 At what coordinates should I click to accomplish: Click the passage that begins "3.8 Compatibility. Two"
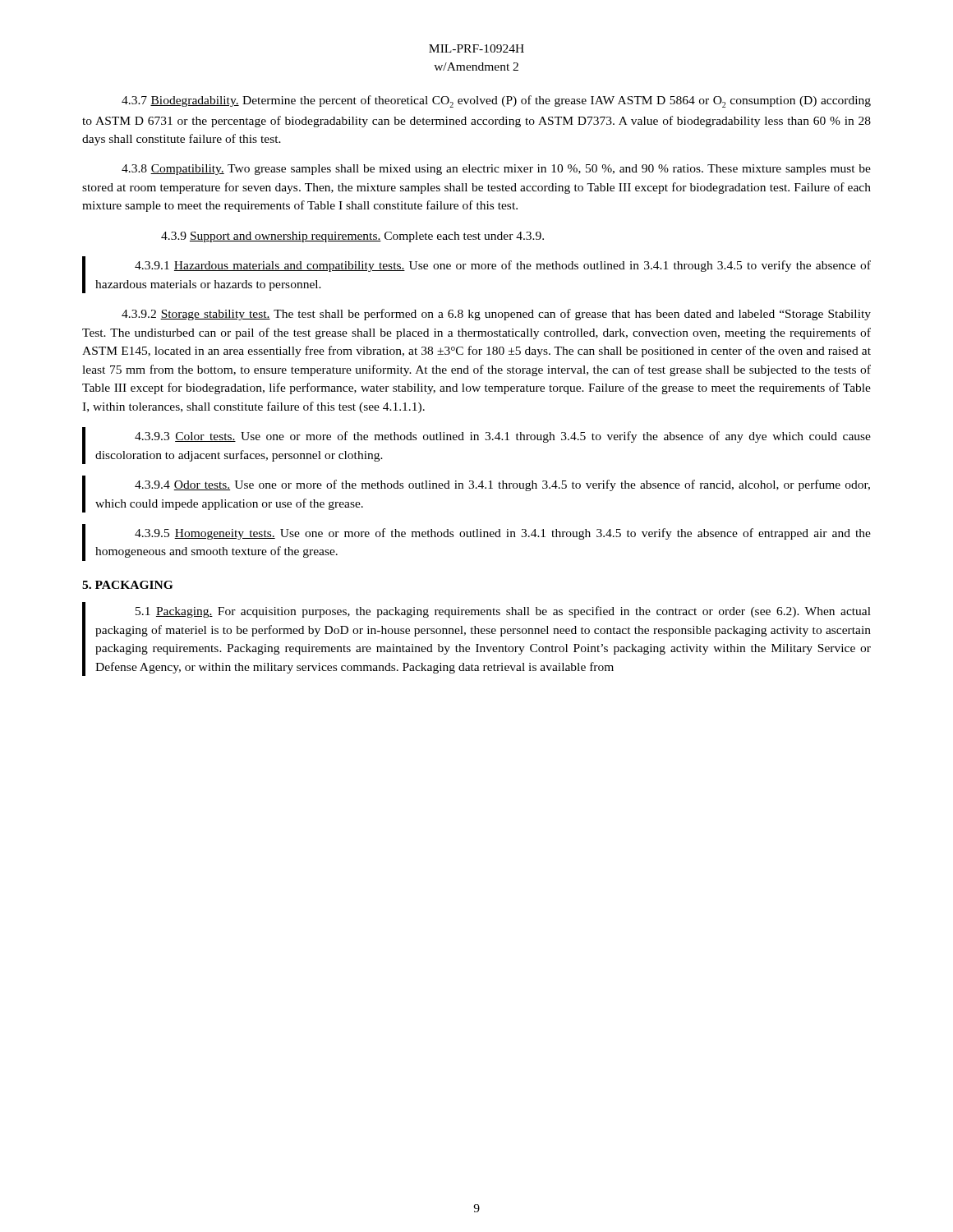(x=476, y=187)
